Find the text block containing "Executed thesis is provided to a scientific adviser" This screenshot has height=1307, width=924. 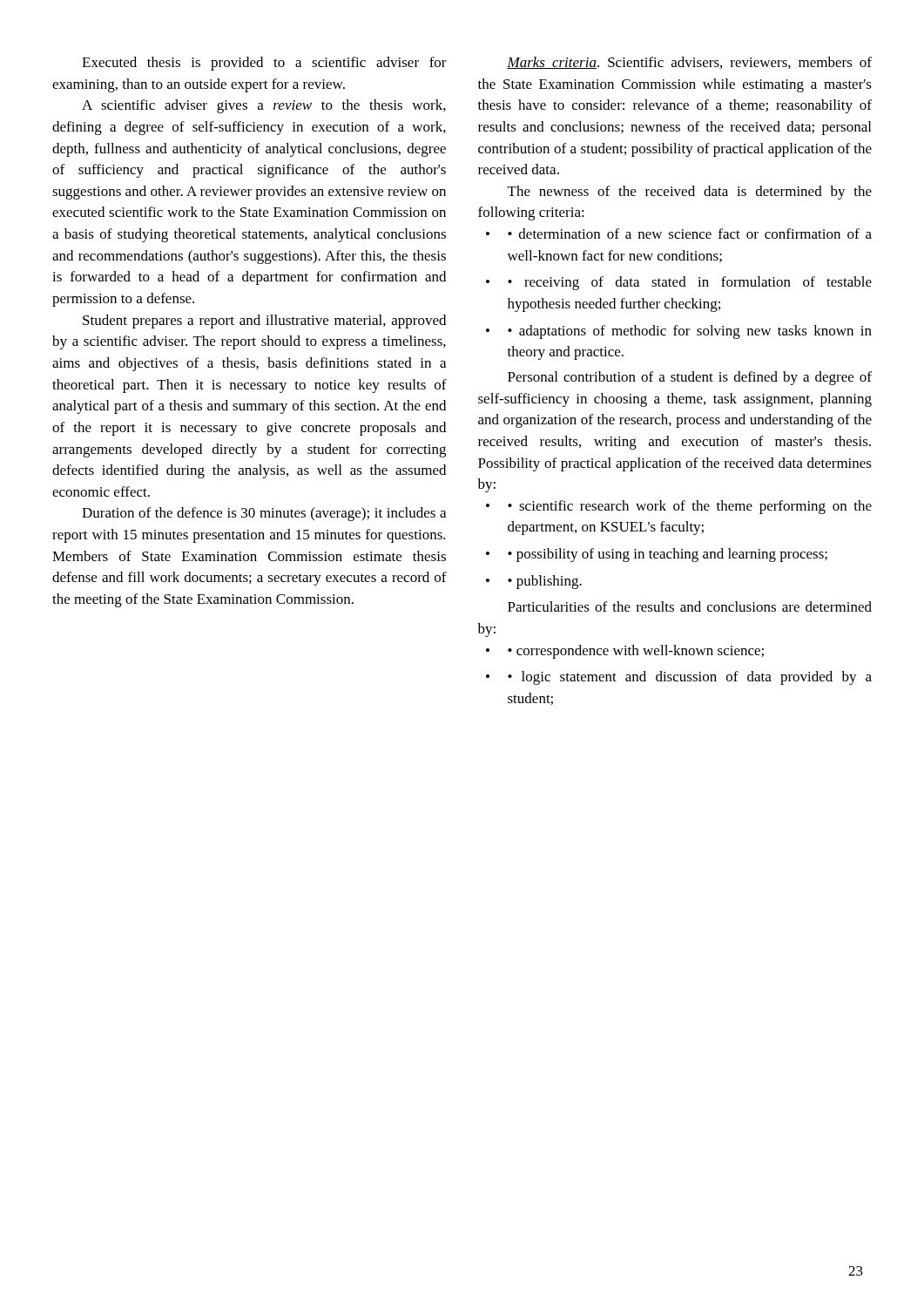point(249,331)
